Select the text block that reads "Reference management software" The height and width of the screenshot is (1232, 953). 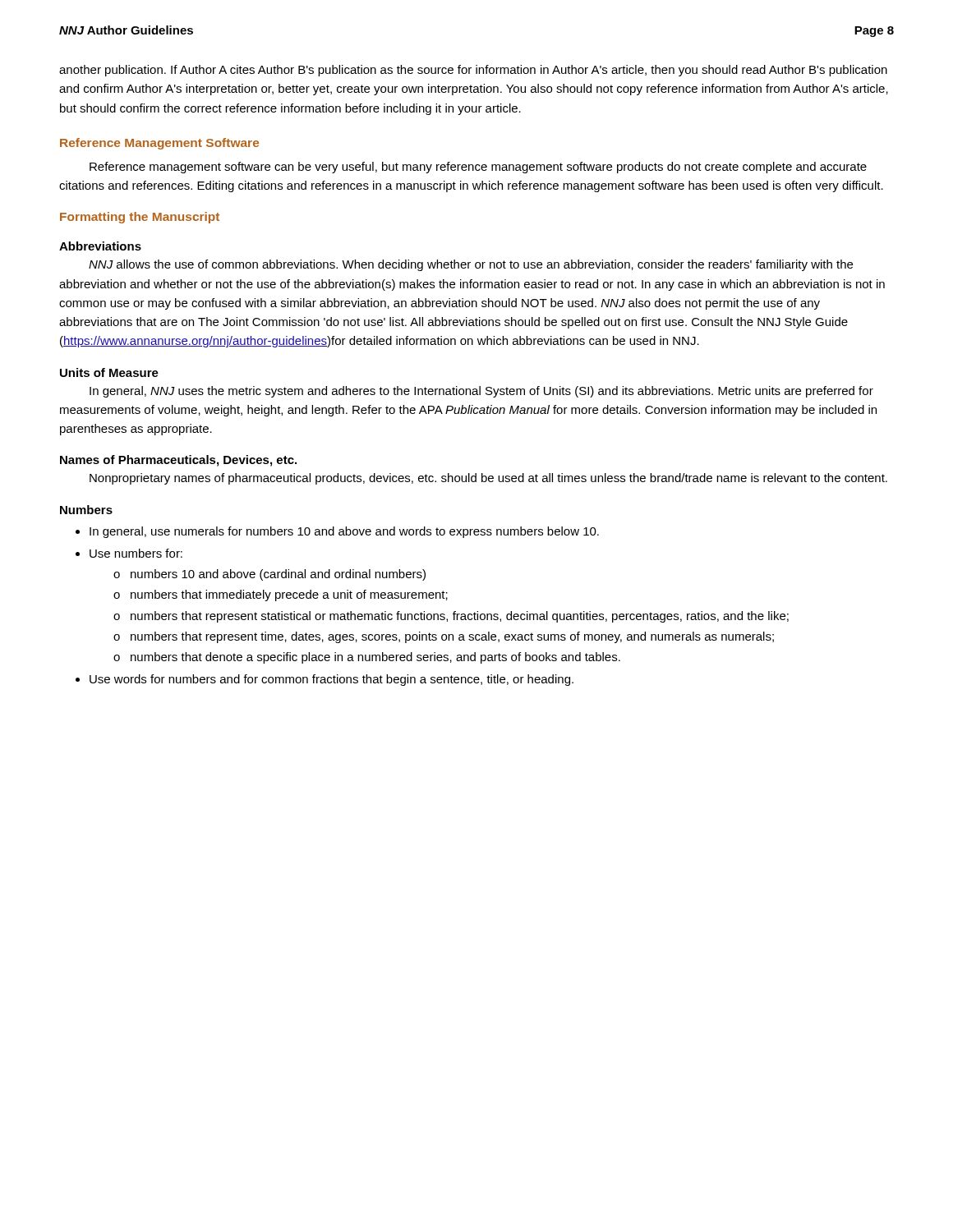tap(476, 176)
